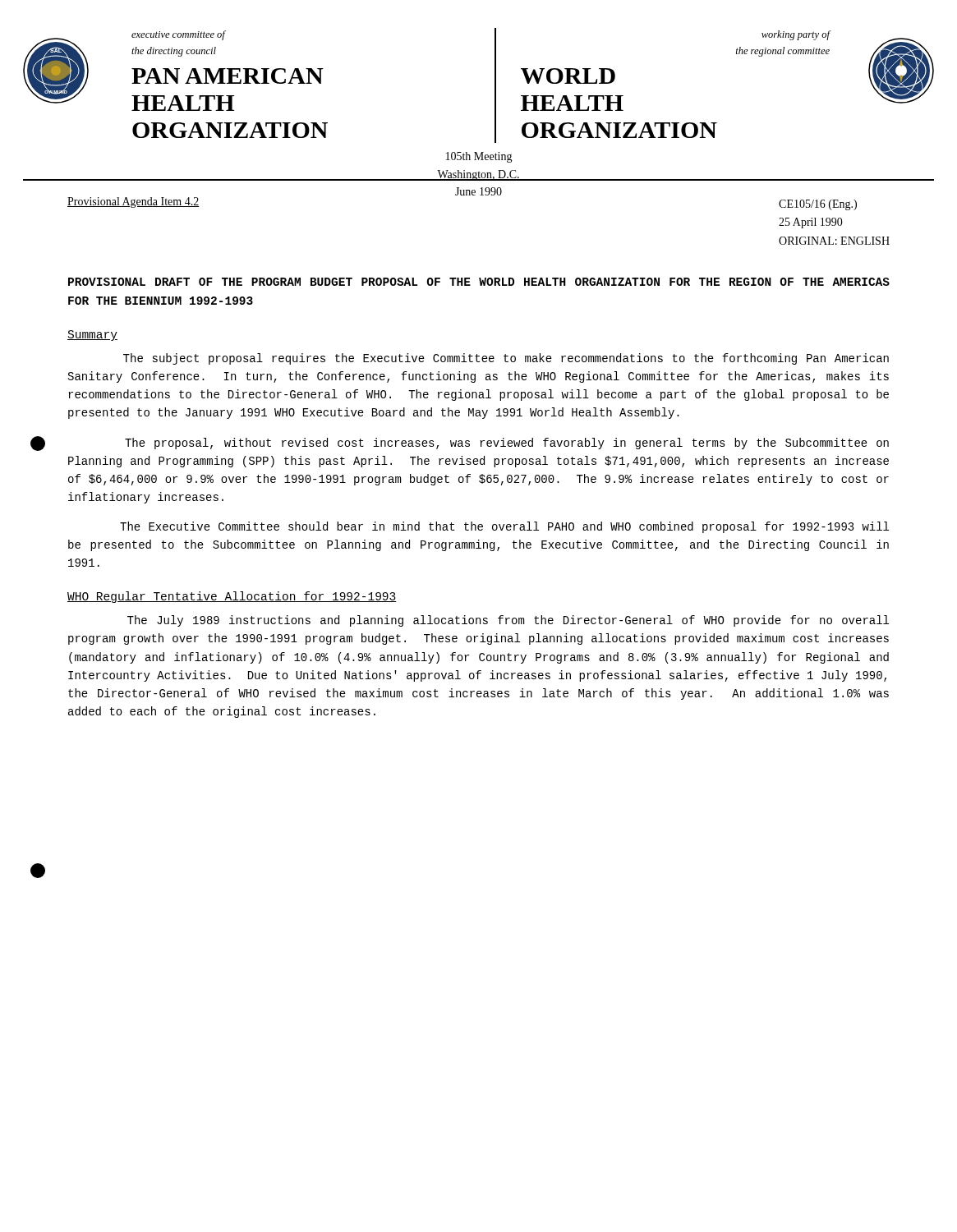Locate the text with the text "Provisional Agenda Item 4.2"
This screenshot has width=957, height=1232.
[x=133, y=202]
